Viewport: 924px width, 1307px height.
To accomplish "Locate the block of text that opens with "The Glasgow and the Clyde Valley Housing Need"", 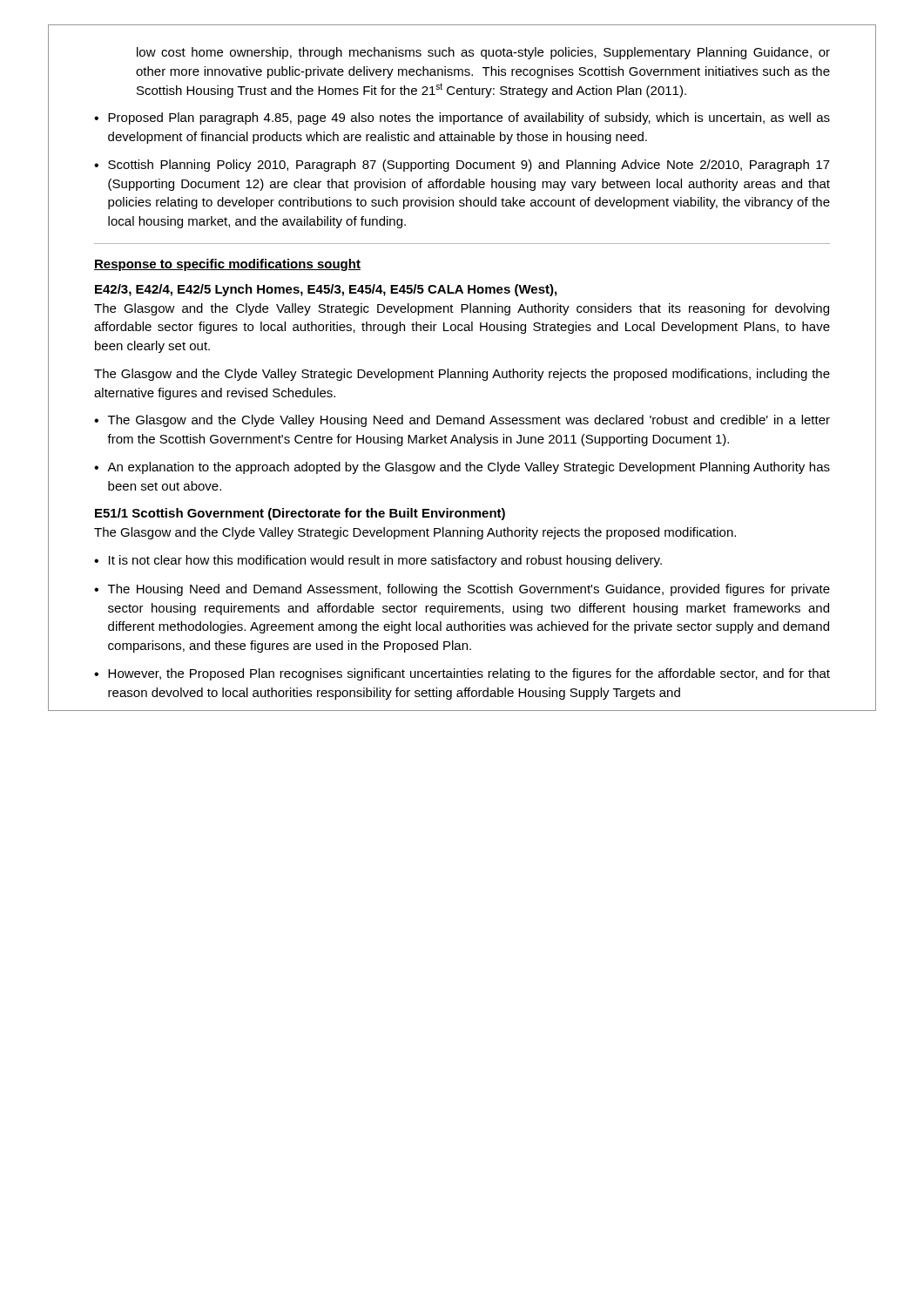I will point(469,430).
